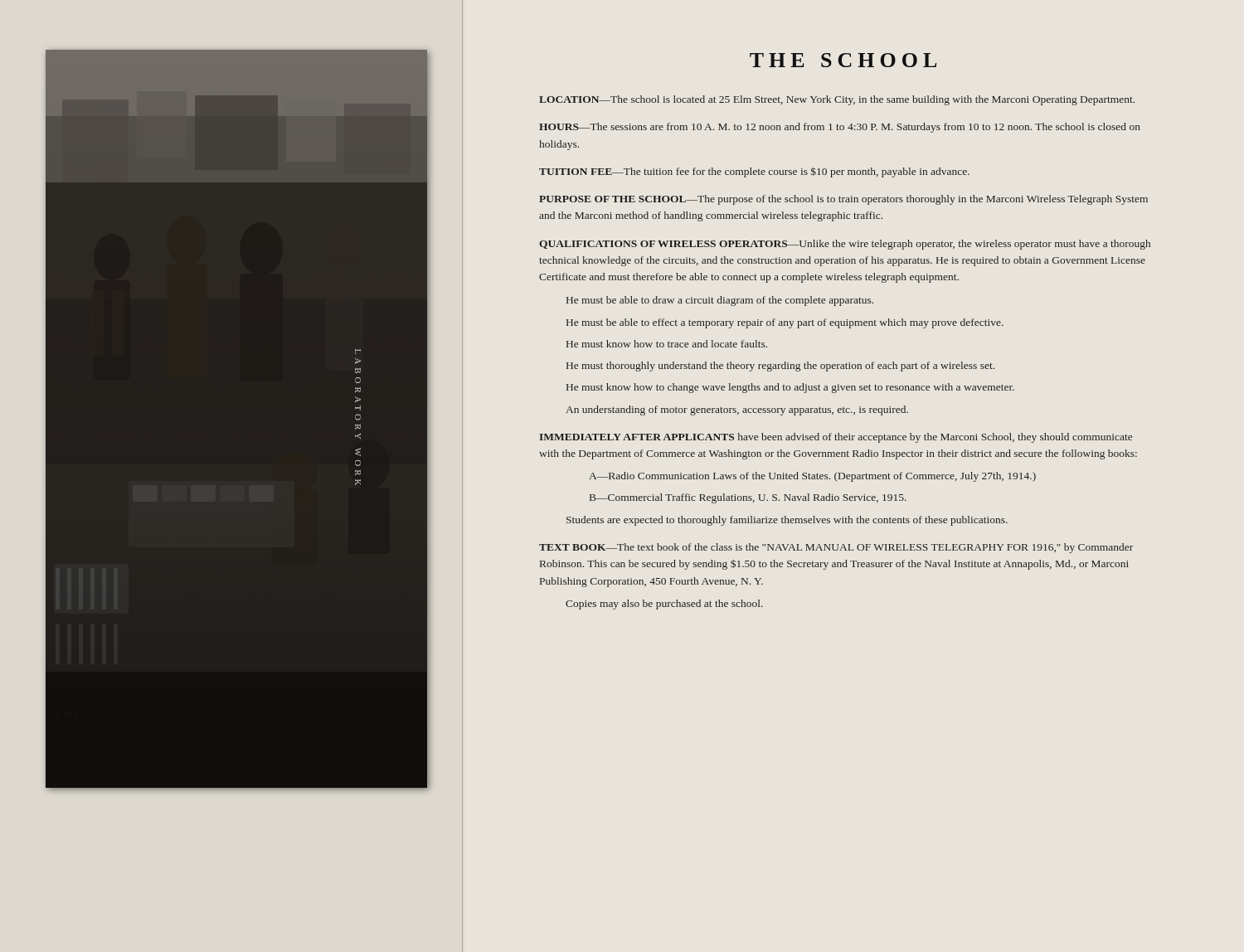Select the photo
This screenshot has height=952, width=1244.
click(236, 419)
